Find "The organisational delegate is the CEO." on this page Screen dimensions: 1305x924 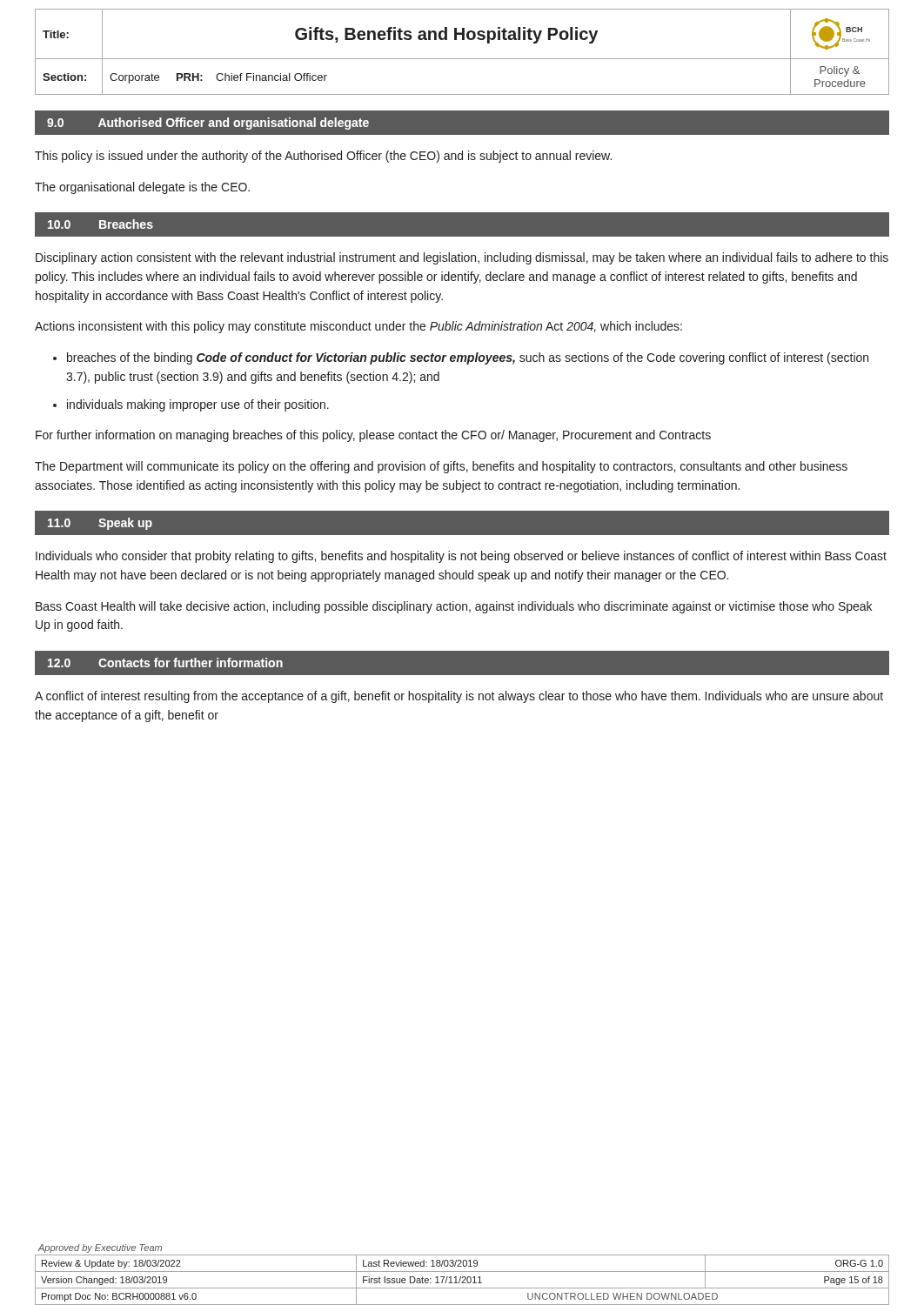pos(143,187)
